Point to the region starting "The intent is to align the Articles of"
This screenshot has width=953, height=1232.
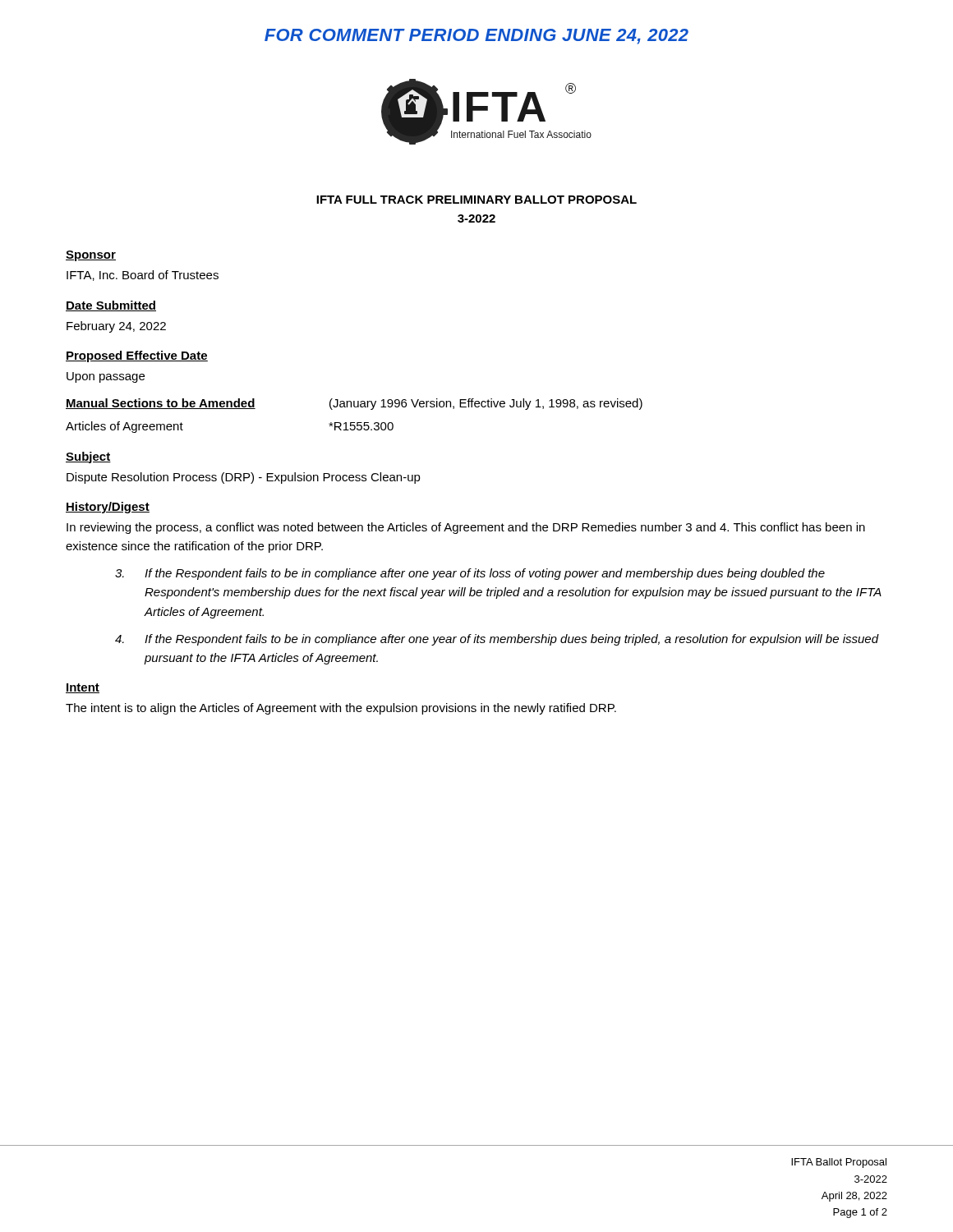[x=341, y=708]
